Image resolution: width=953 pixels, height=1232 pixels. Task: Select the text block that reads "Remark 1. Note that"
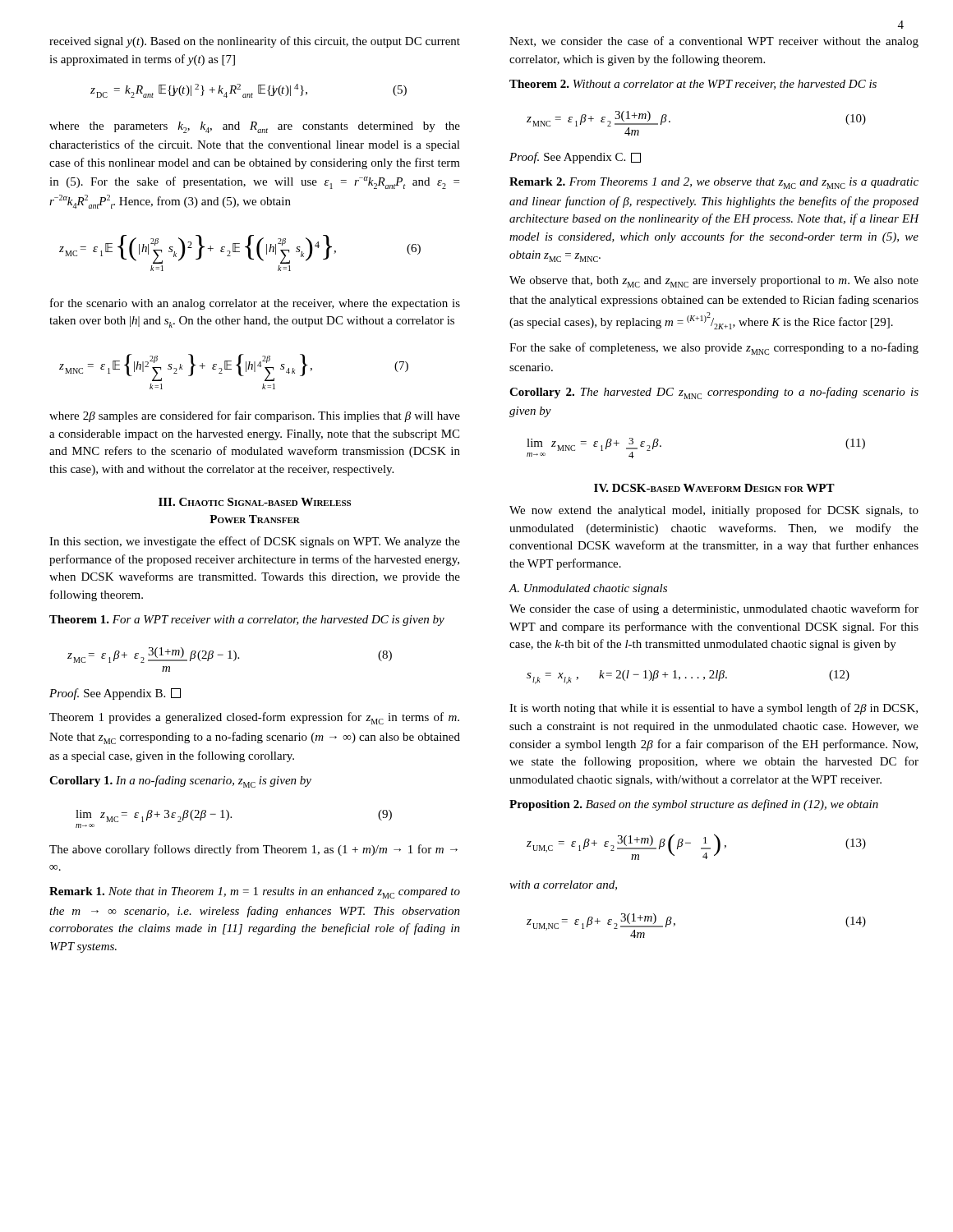(x=255, y=919)
